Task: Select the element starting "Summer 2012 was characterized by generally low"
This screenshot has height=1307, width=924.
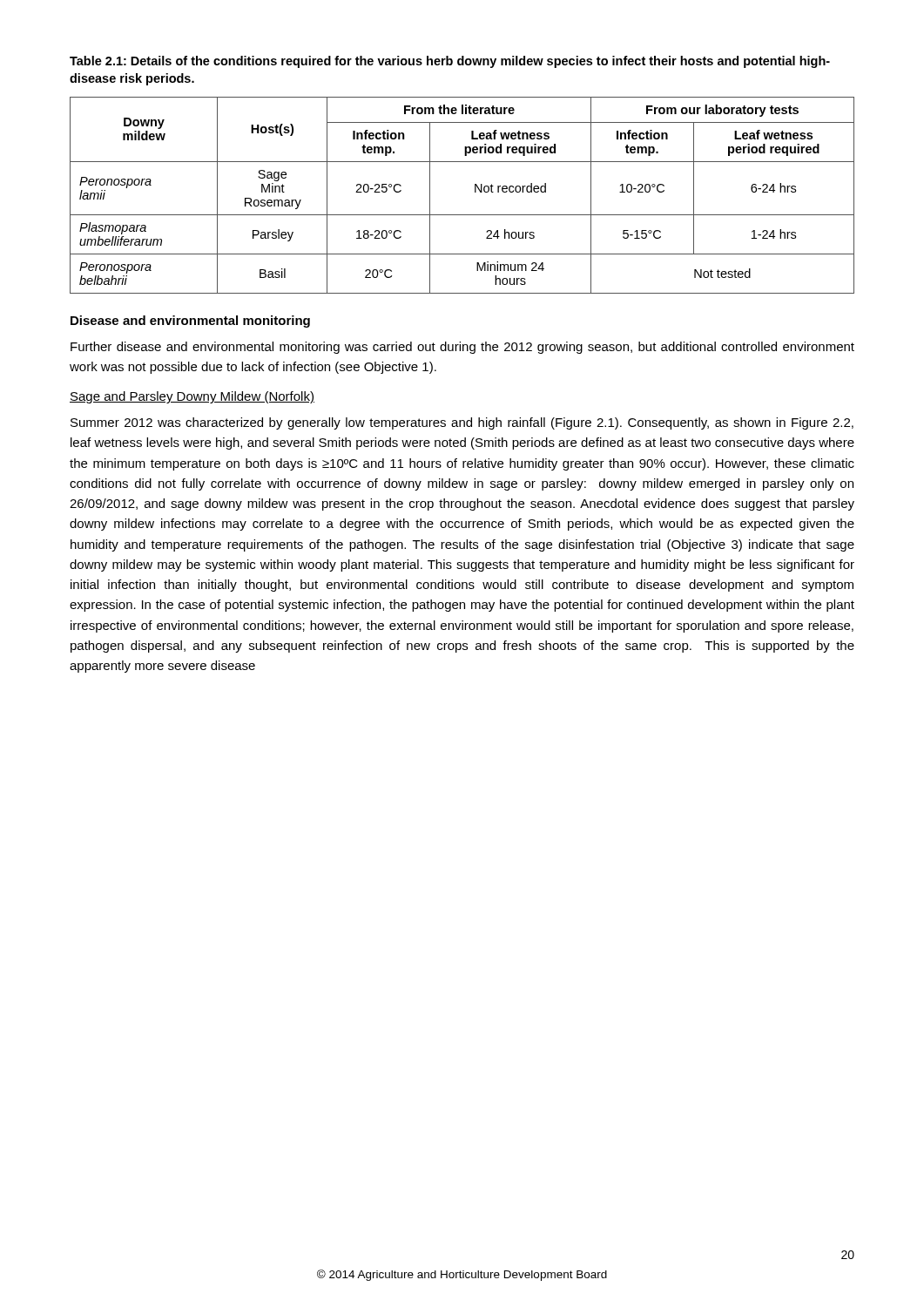Action: pyautogui.click(x=462, y=544)
